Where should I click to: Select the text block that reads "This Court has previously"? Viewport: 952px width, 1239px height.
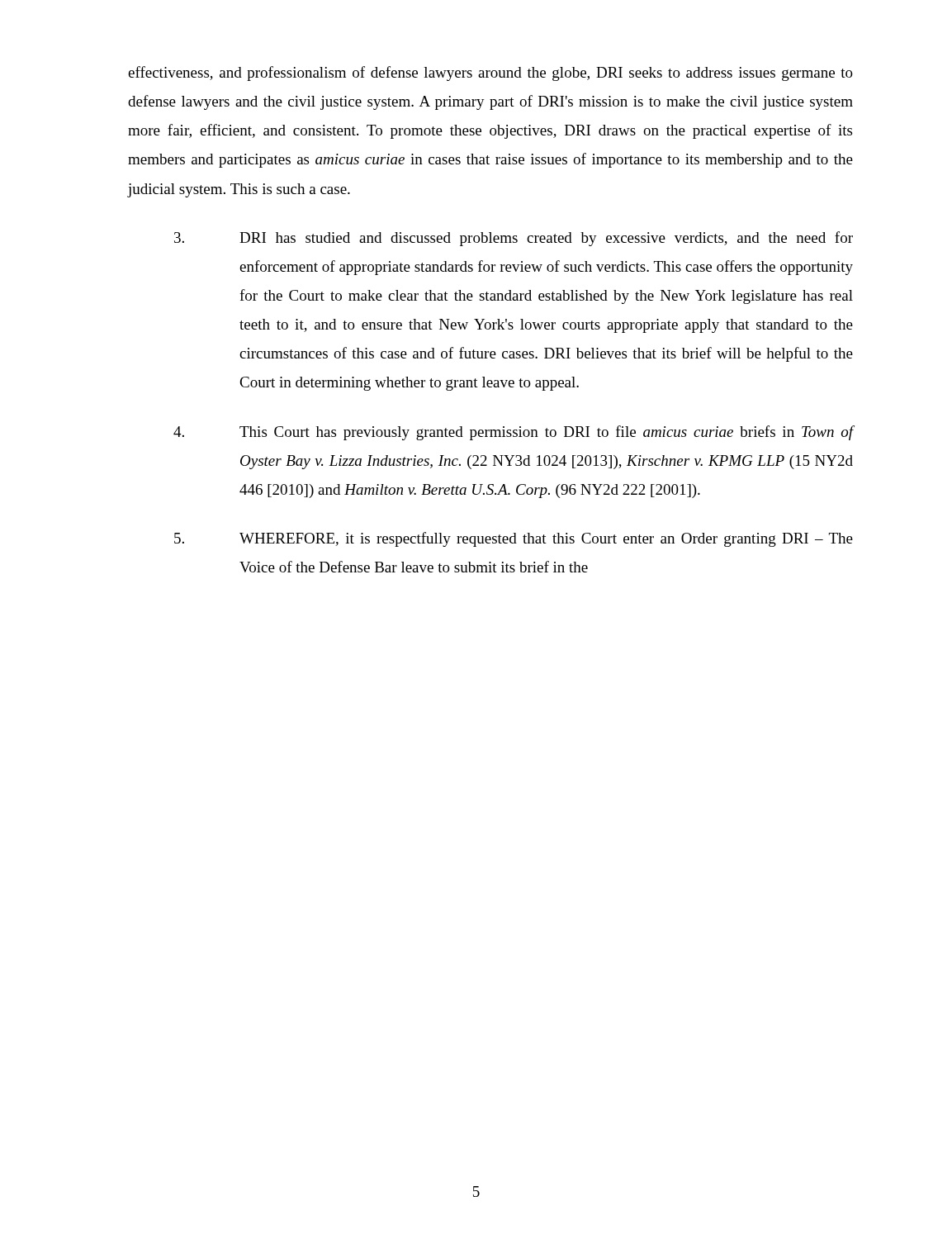[490, 460]
